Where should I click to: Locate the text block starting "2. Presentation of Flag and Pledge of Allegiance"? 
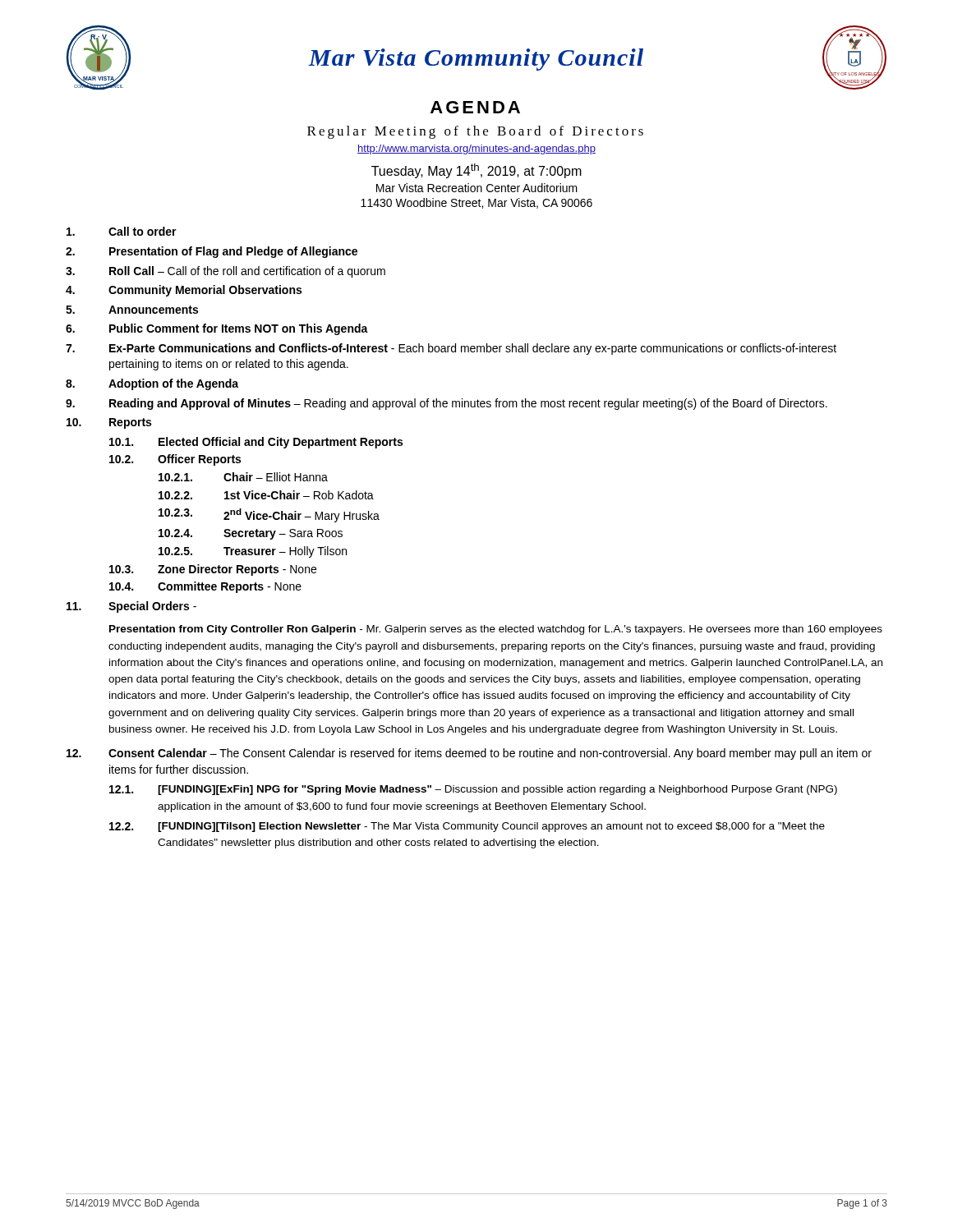point(212,252)
